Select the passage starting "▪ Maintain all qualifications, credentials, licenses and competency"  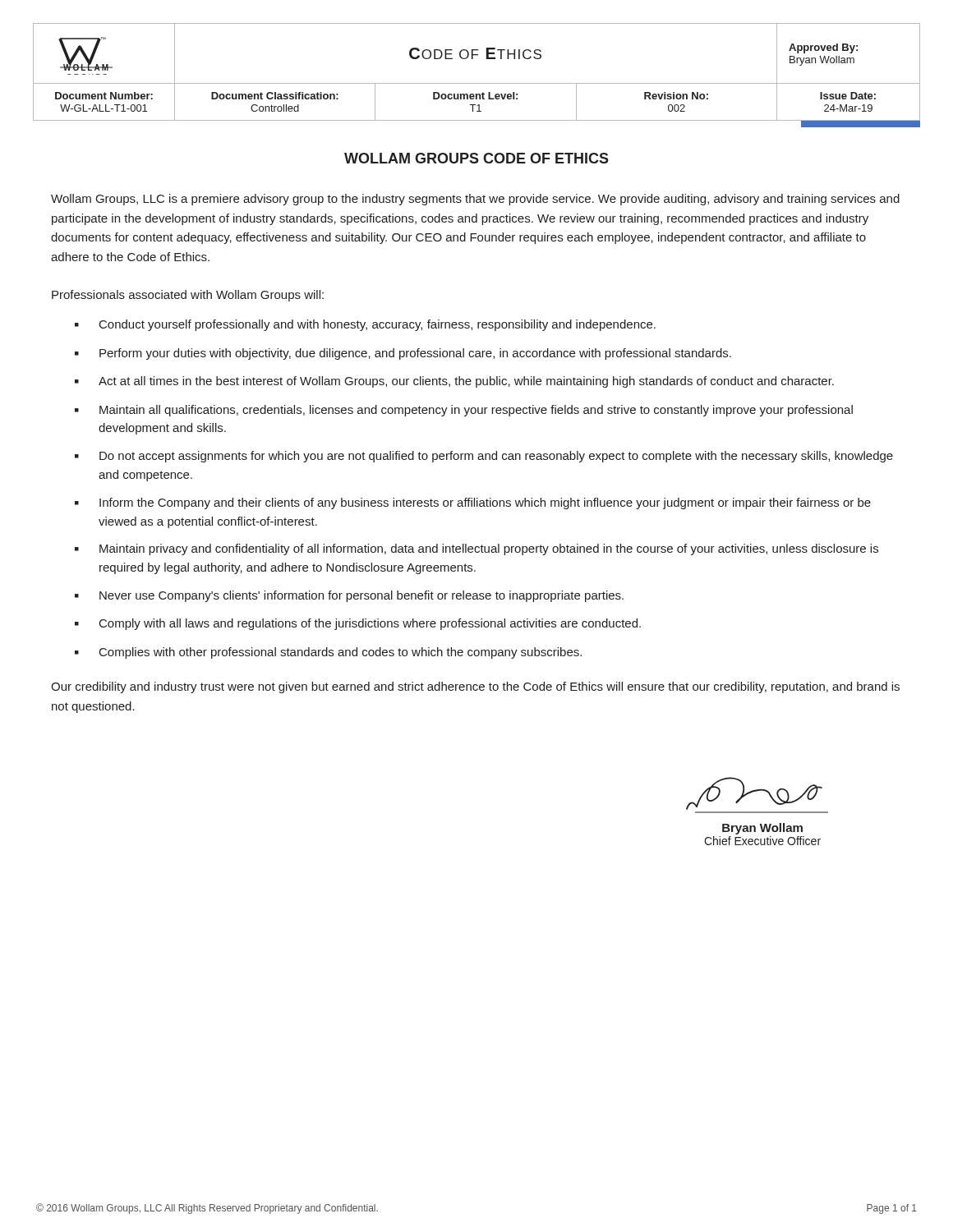[x=488, y=419]
